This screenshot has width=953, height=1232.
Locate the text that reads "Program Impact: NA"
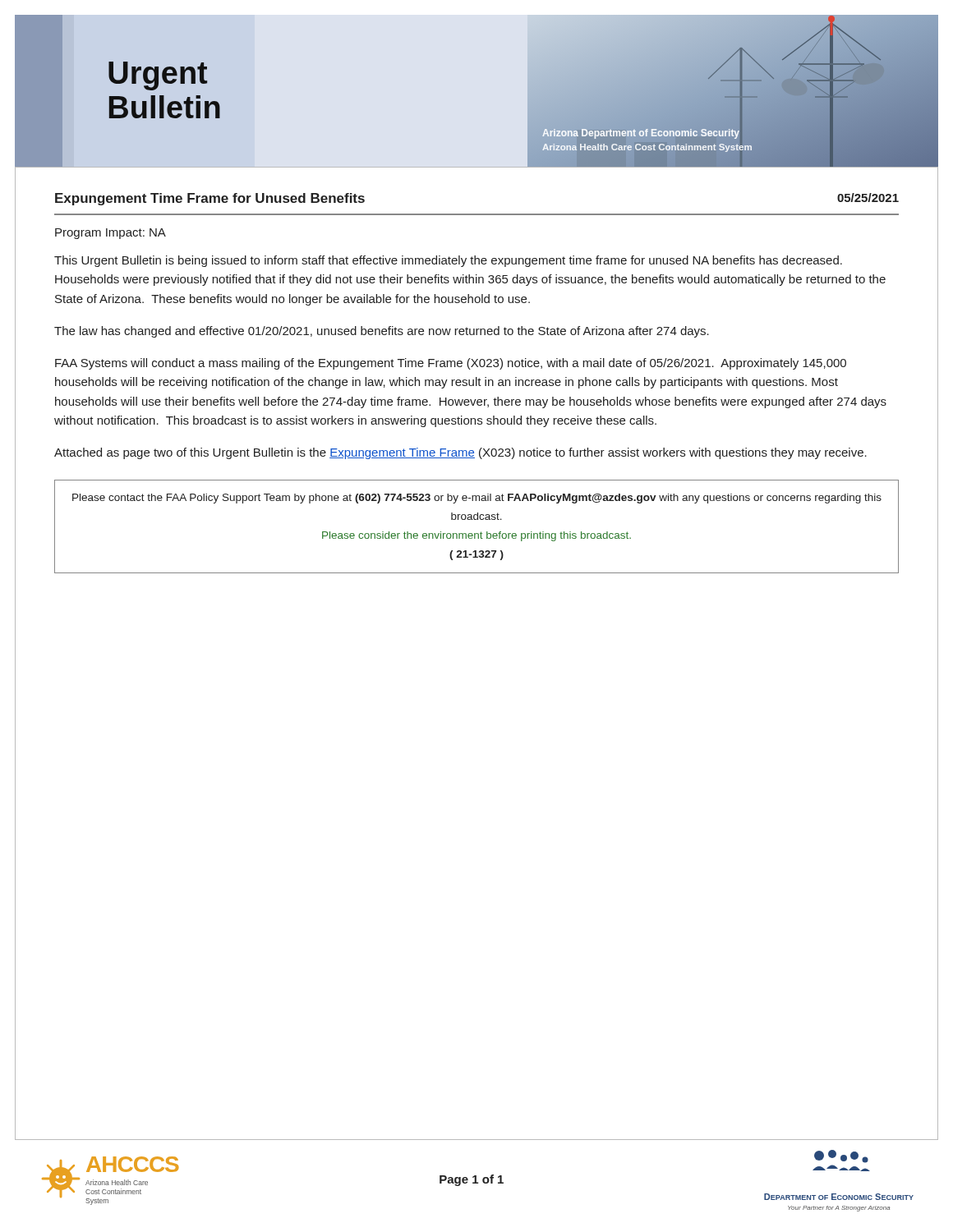click(110, 232)
